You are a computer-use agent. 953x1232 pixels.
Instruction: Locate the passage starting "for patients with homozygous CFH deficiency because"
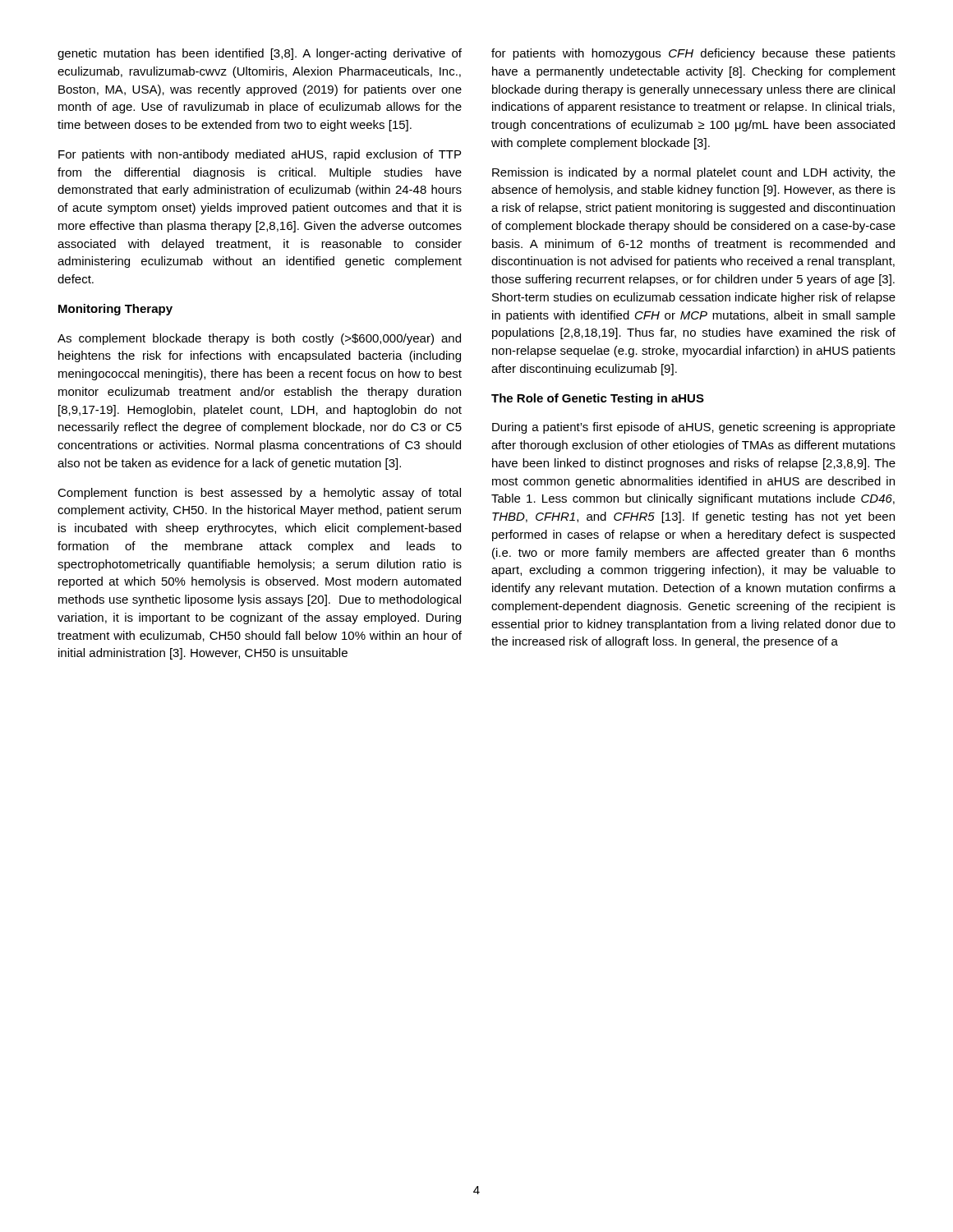[693, 98]
